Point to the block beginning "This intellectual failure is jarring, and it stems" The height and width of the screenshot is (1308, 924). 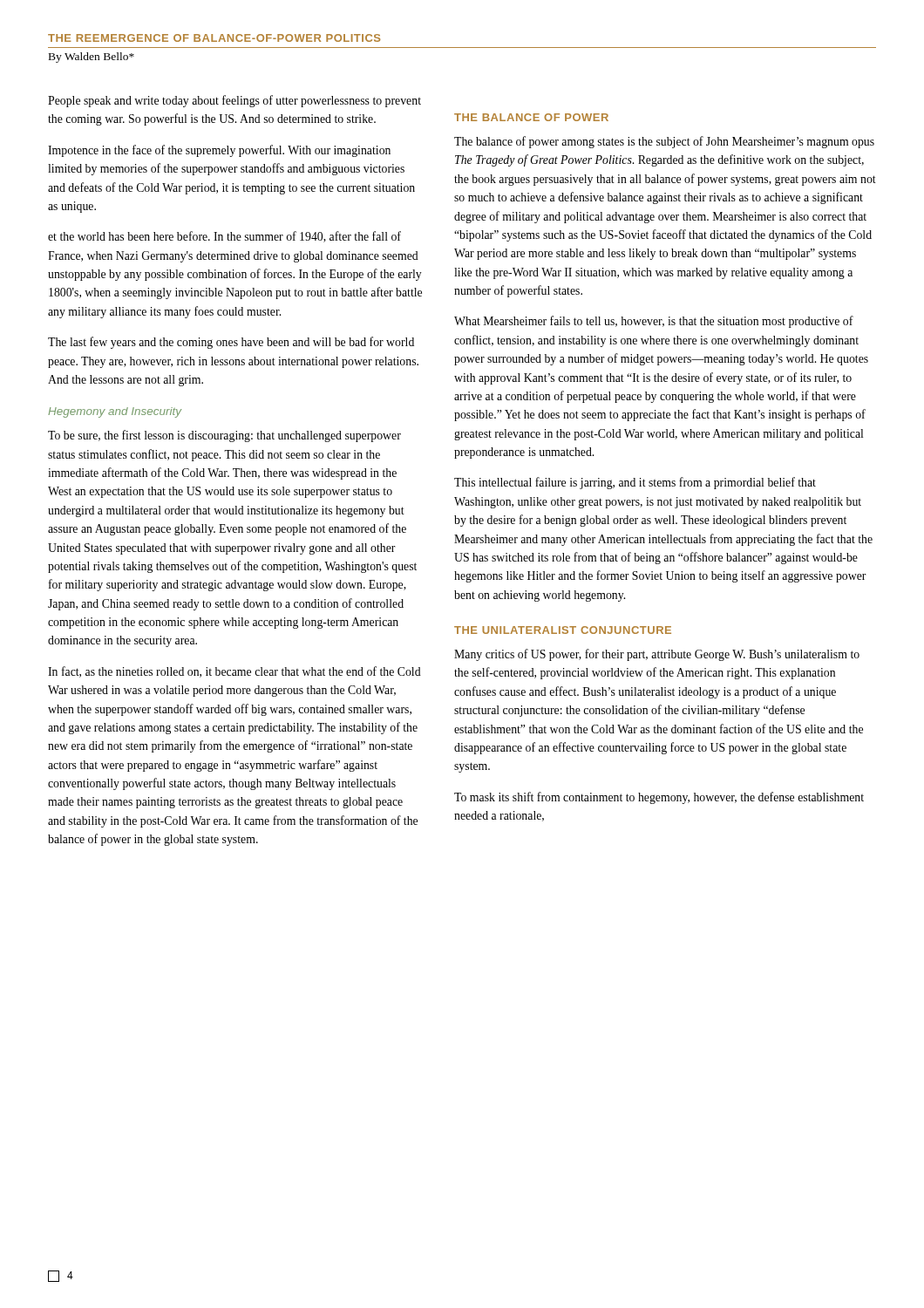pos(663,539)
